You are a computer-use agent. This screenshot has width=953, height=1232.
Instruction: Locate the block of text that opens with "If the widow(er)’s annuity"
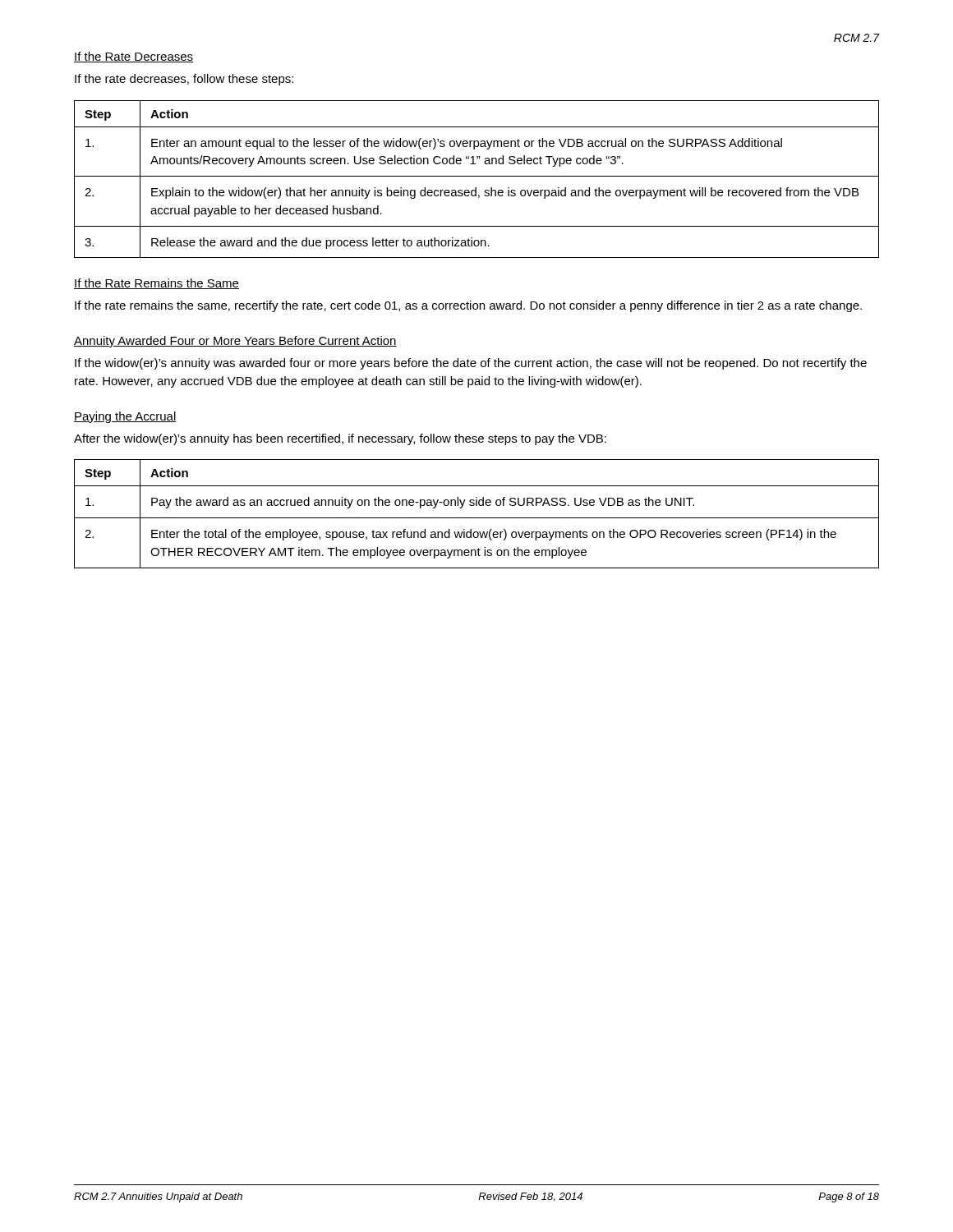click(x=470, y=372)
